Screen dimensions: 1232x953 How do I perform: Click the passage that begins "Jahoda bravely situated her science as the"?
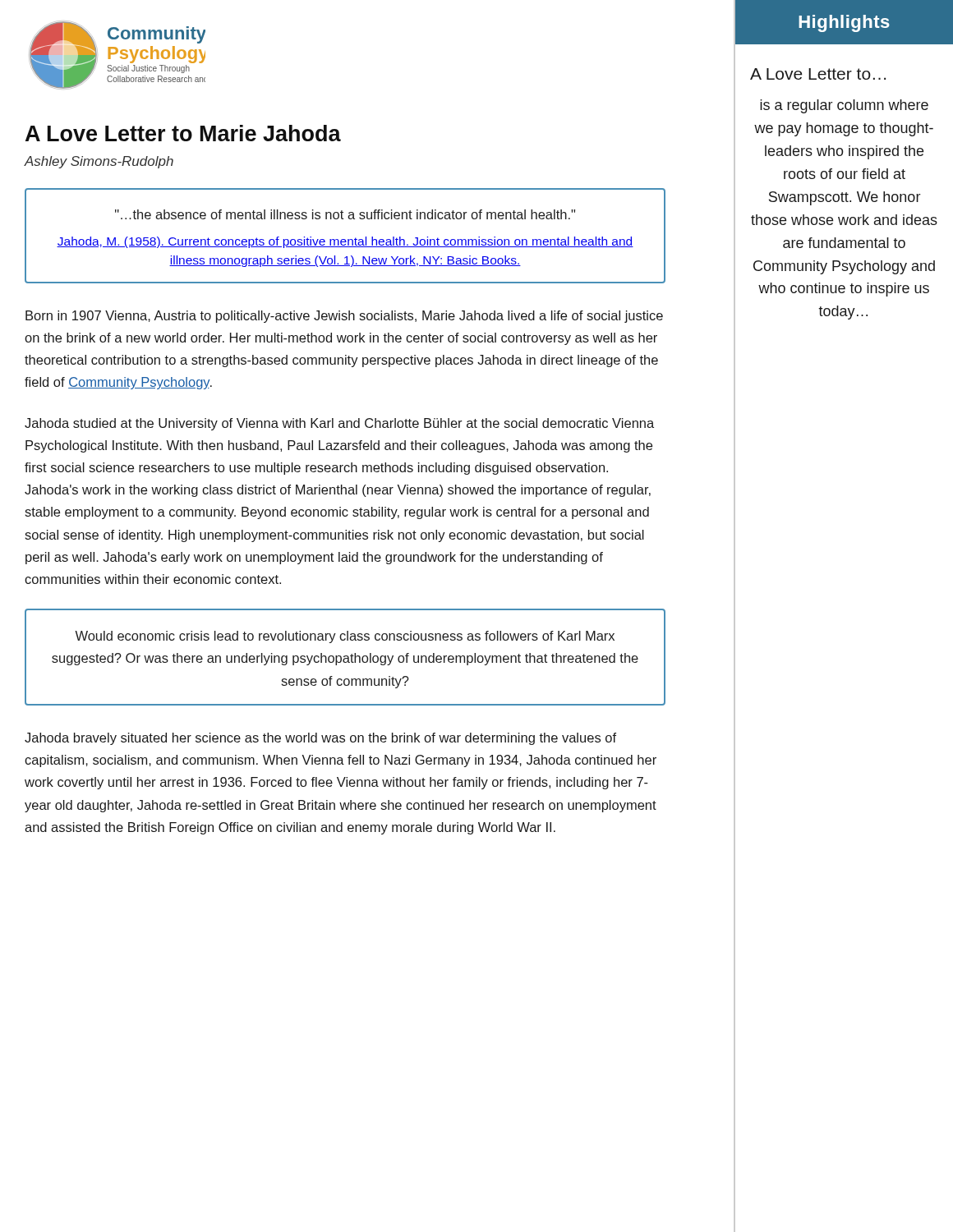[341, 782]
